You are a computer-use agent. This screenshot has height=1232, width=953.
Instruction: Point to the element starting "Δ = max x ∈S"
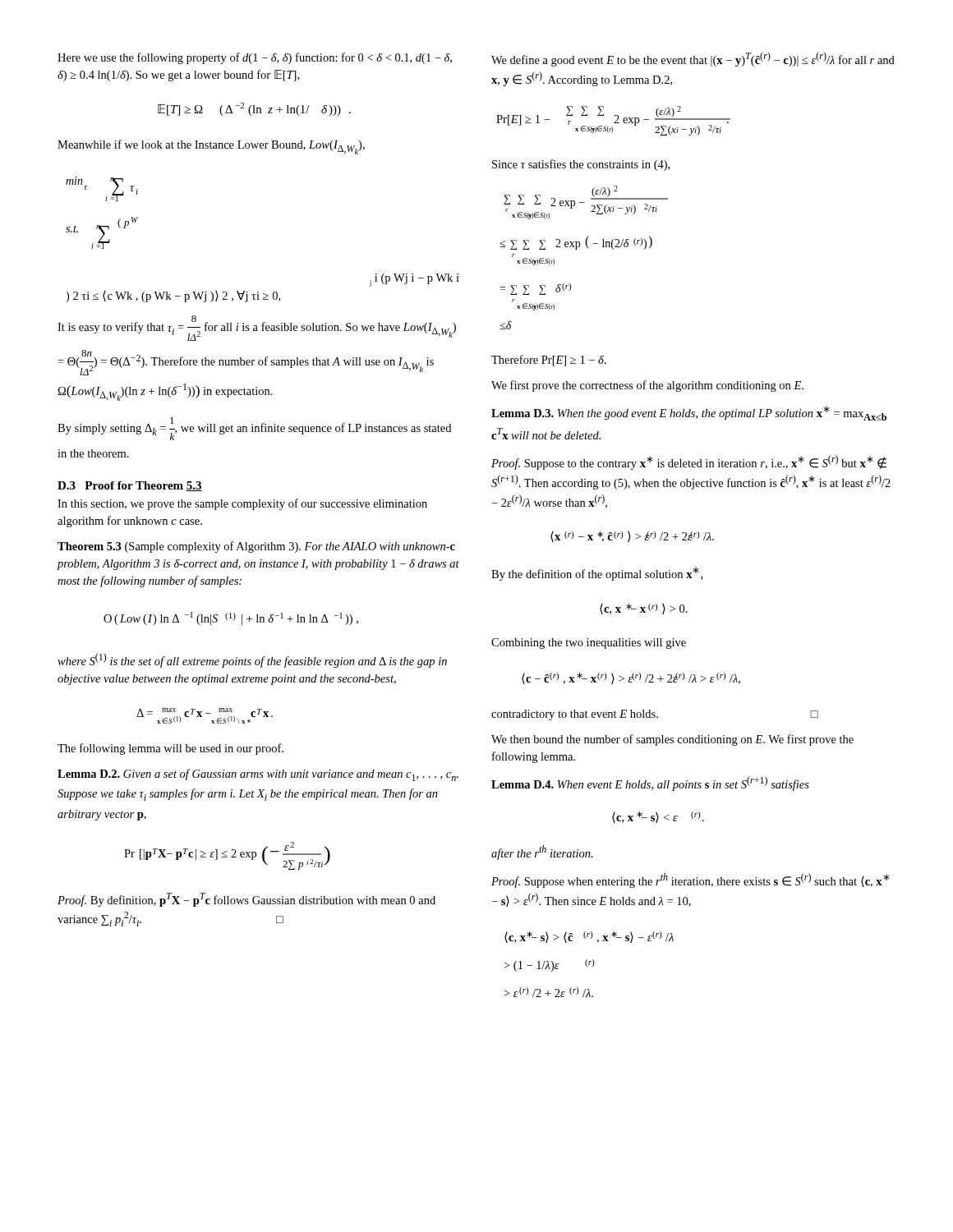coord(260,714)
